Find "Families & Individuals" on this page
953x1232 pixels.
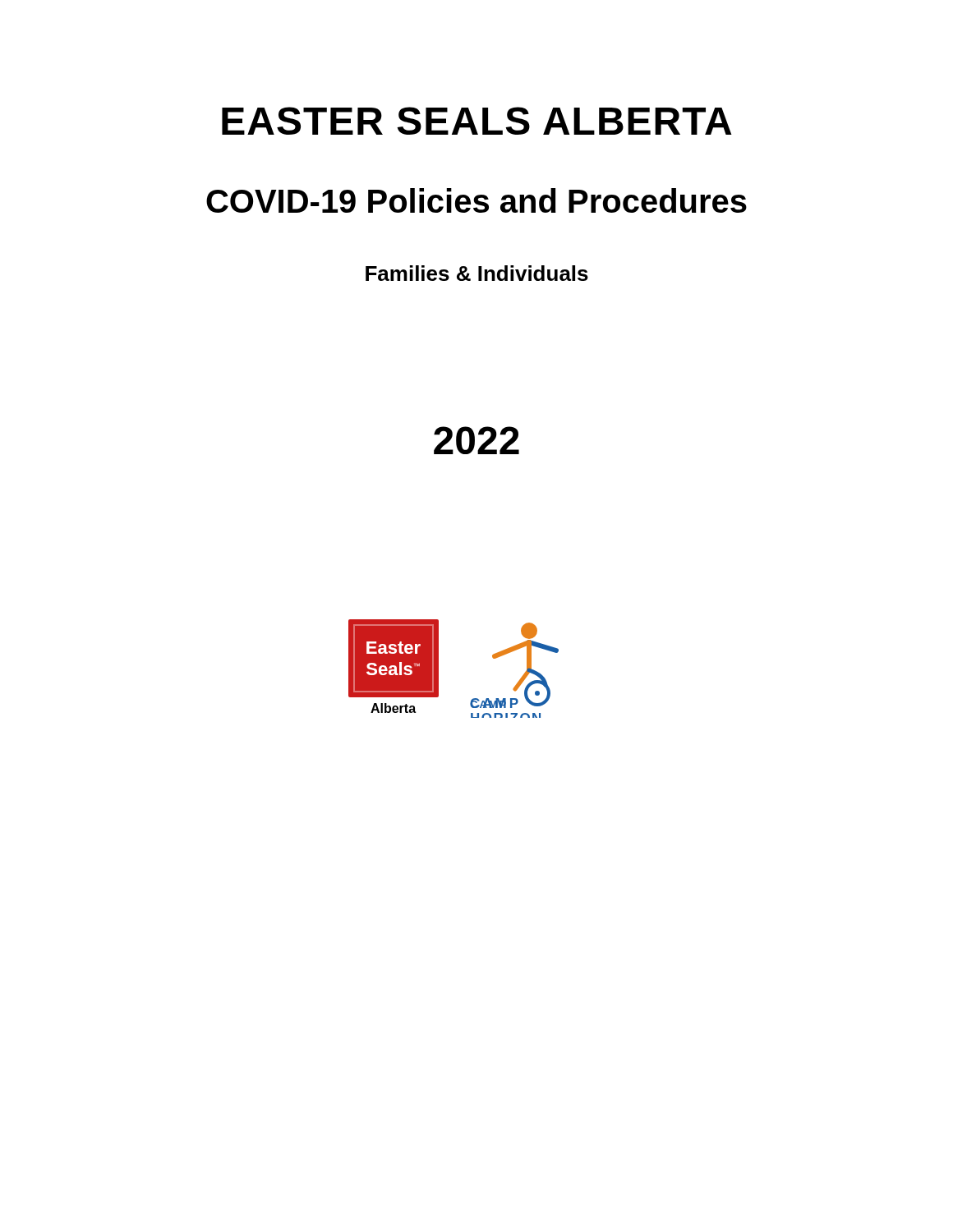pos(476,274)
